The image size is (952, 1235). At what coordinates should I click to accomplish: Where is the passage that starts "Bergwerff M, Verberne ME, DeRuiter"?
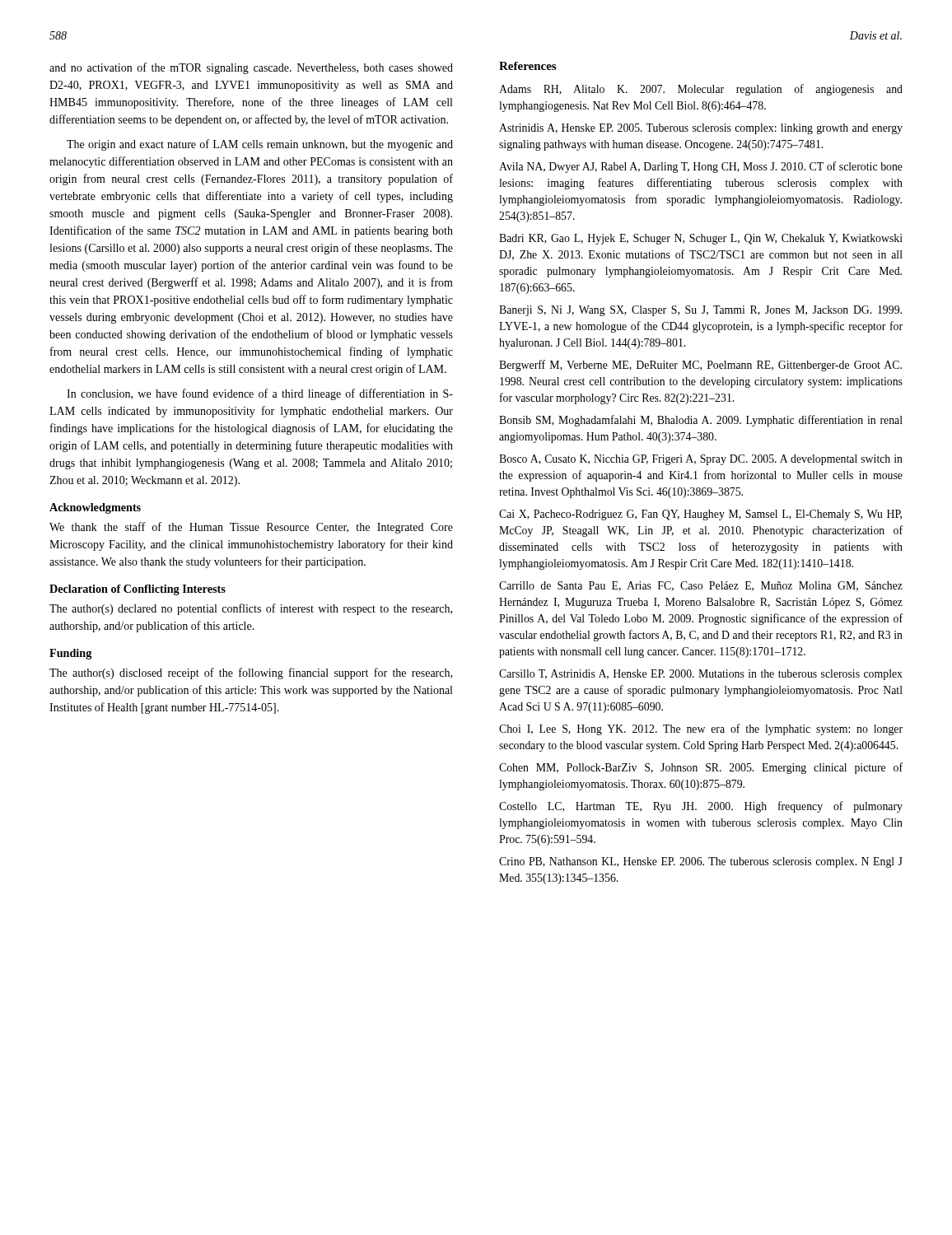point(701,382)
